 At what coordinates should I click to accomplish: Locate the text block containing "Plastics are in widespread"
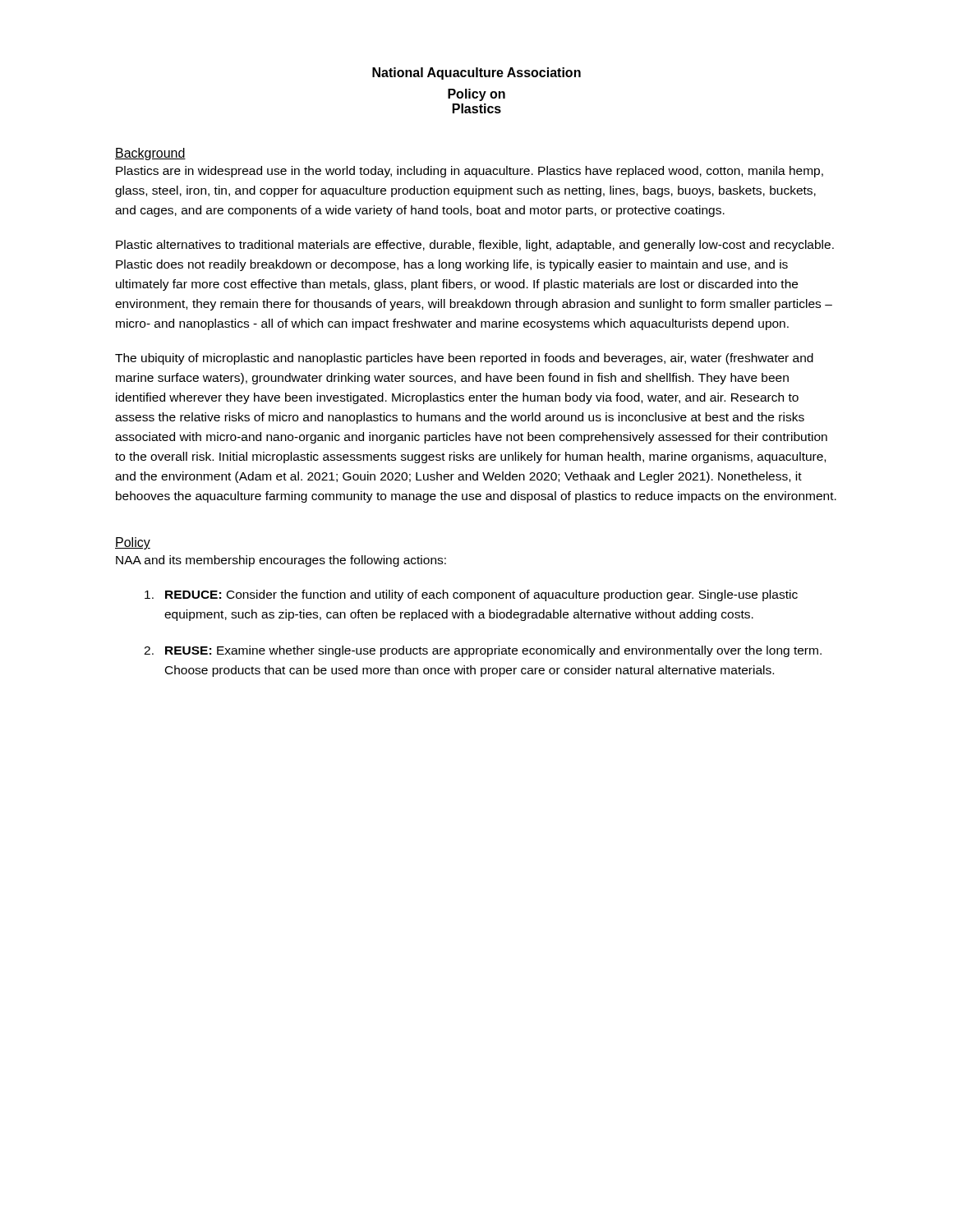[x=470, y=190]
